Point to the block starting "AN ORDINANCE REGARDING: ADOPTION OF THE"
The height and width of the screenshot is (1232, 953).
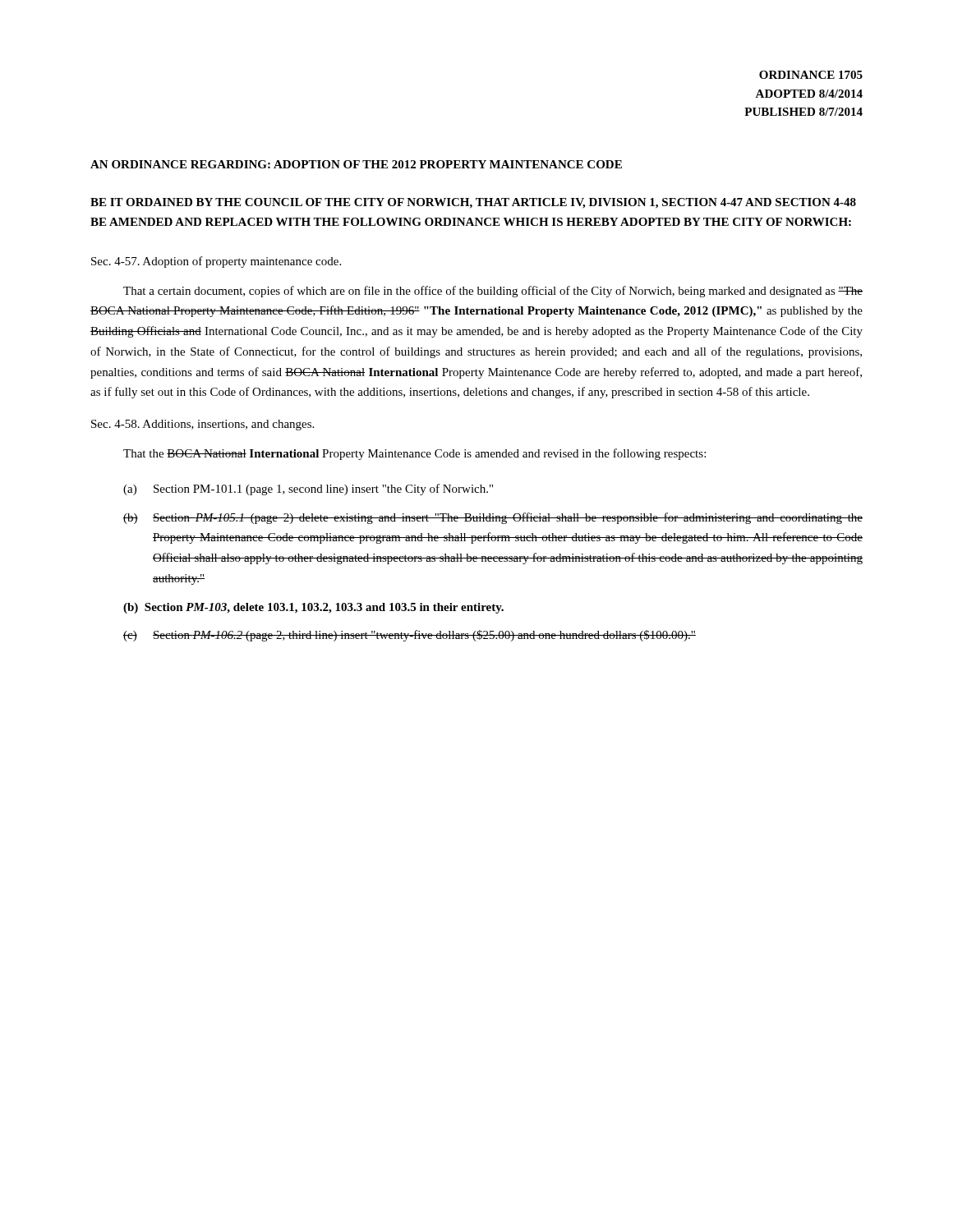click(x=476, y=164)
